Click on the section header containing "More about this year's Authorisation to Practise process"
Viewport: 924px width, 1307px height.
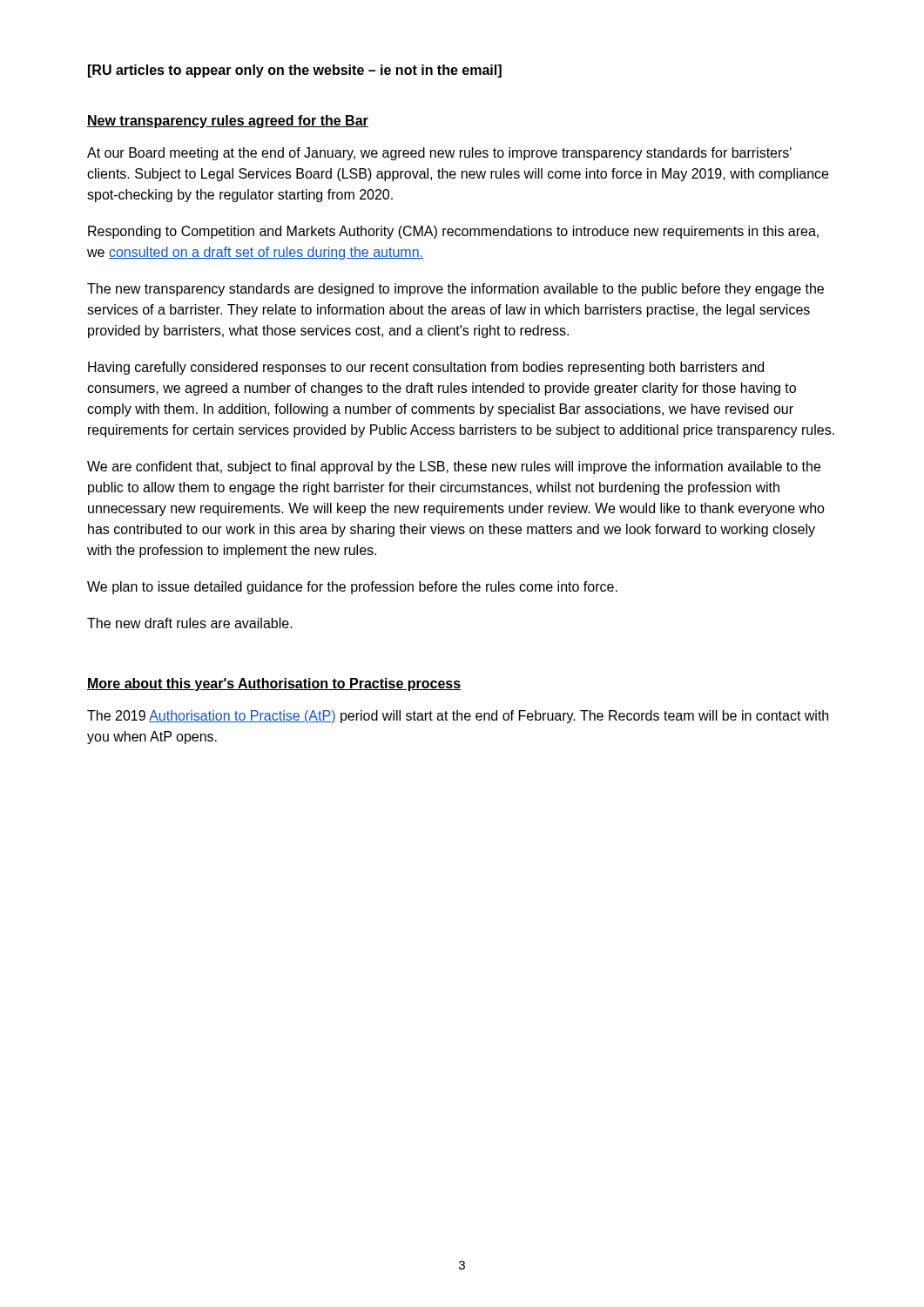(x=274, y=684)
